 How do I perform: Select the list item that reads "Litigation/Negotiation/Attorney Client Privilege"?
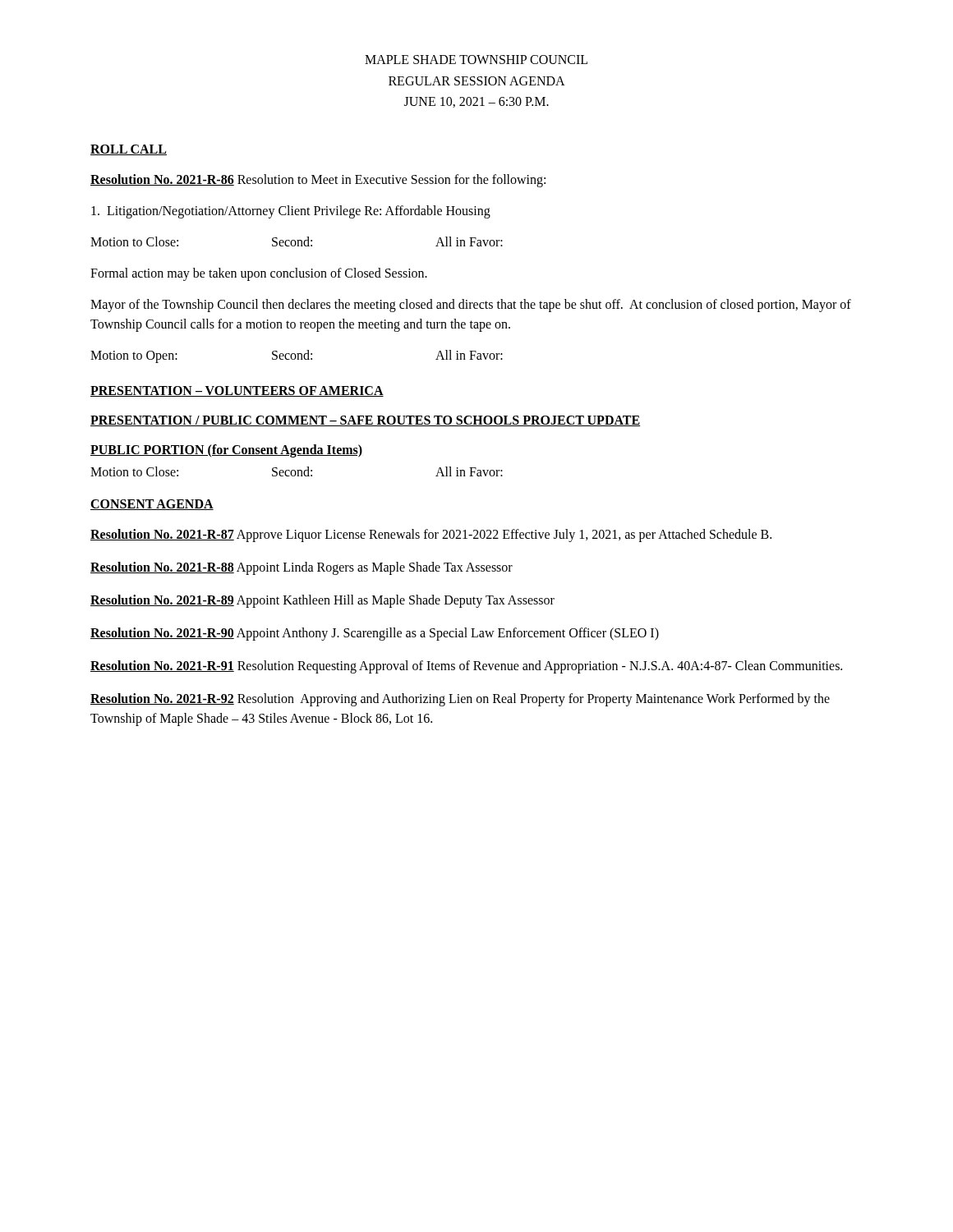click(290, 210)
